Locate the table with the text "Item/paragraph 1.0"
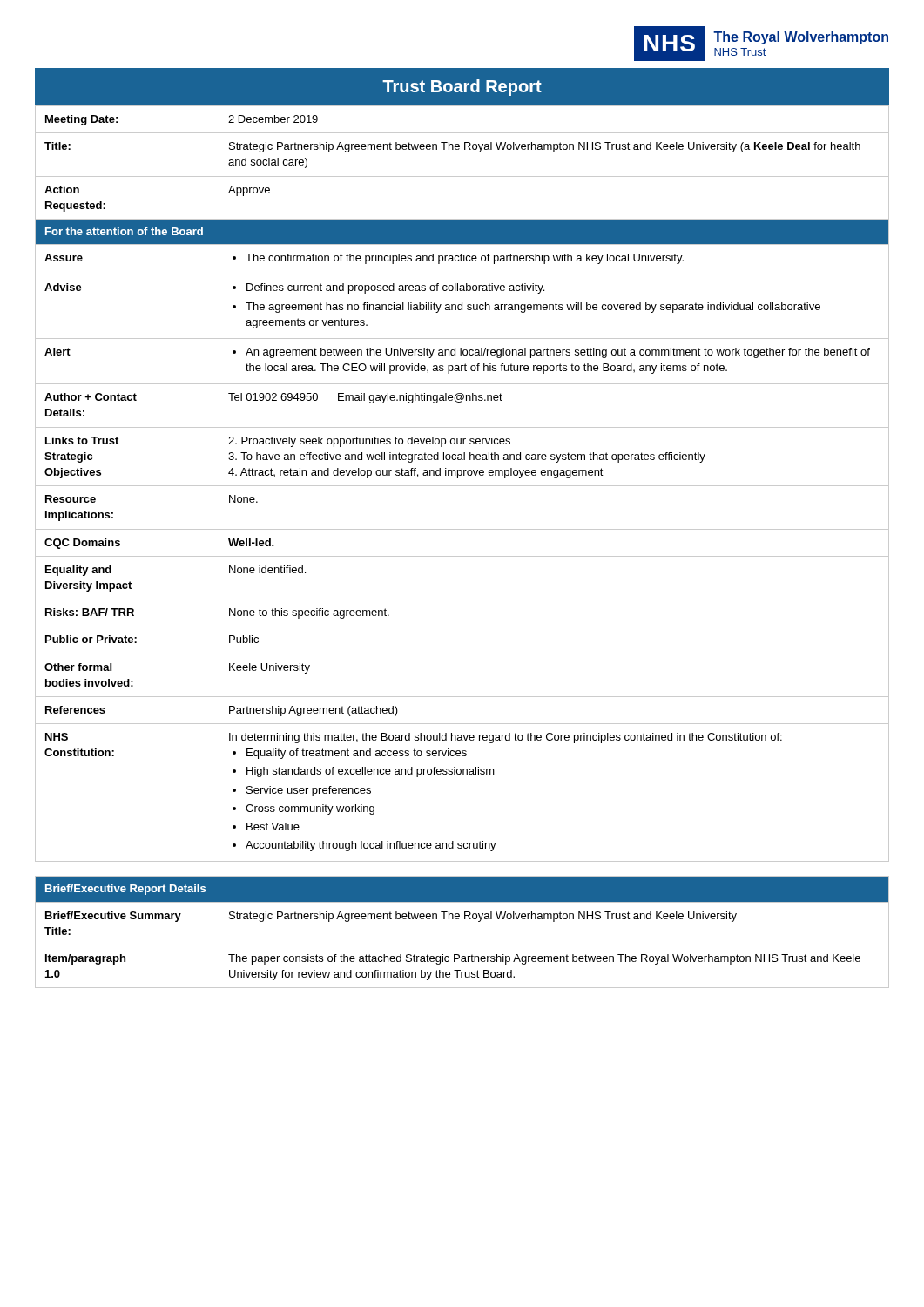 pos(462,932)
